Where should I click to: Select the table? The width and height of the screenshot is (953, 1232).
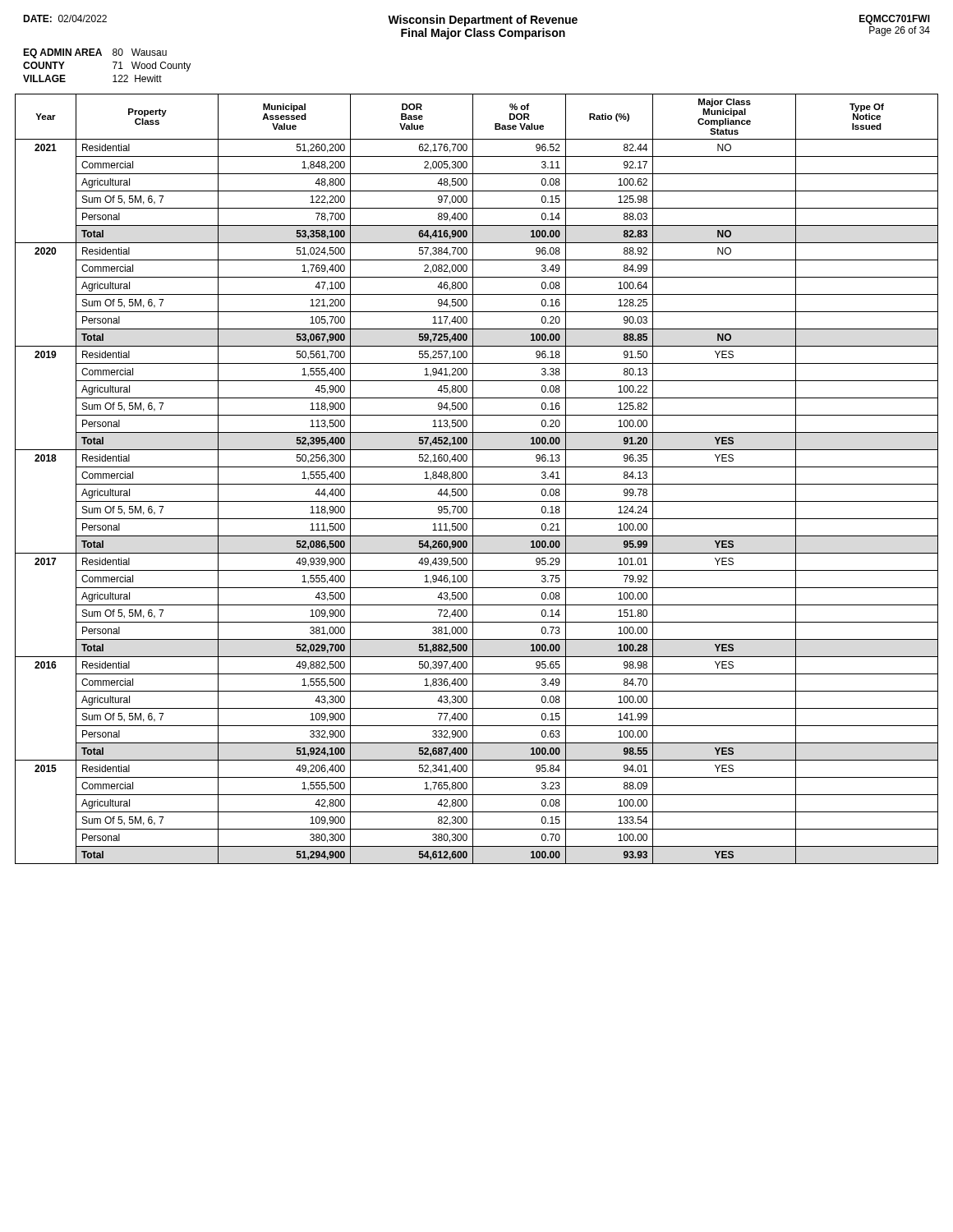[x=476, y=477]
